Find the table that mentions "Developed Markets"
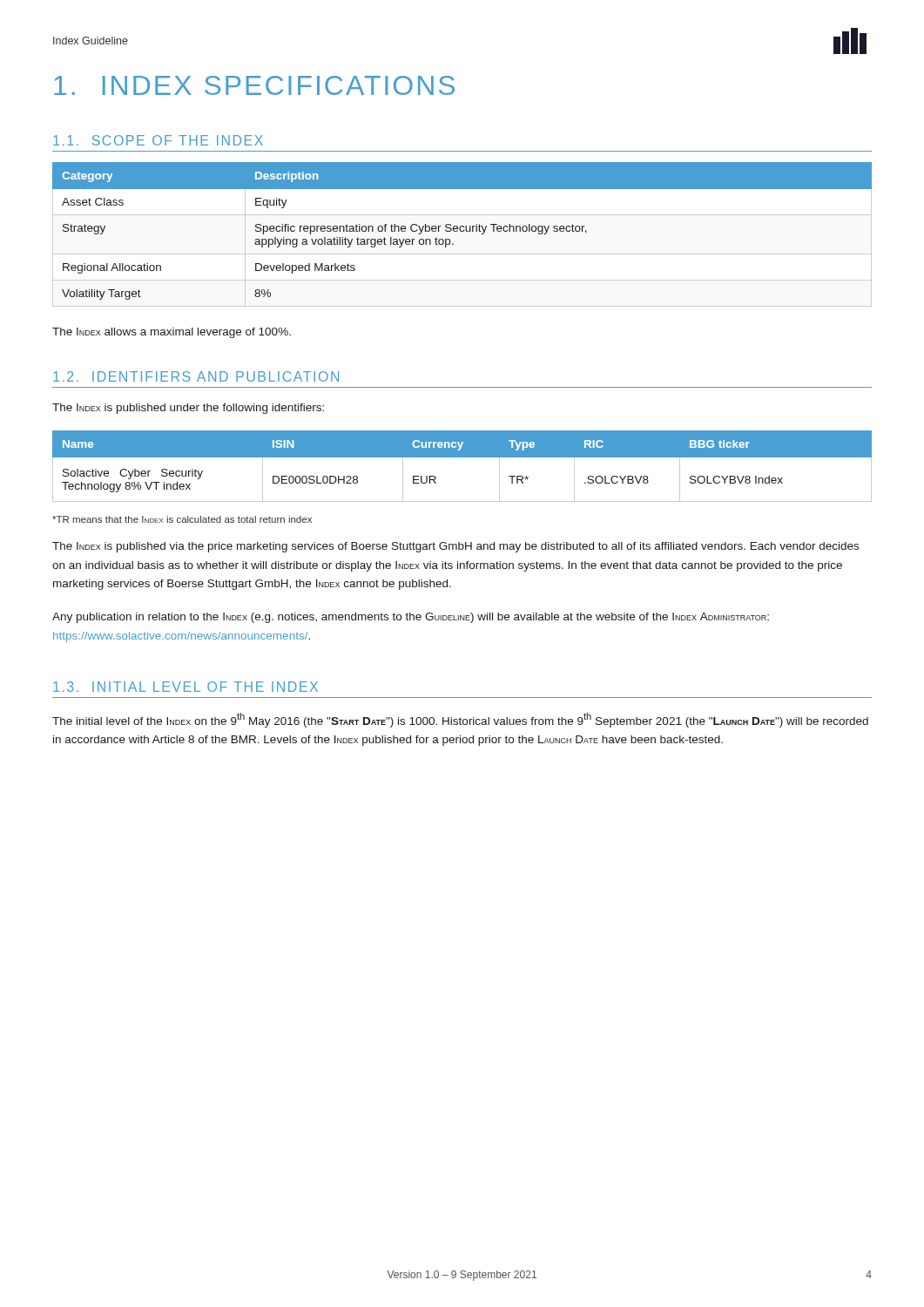Screen dimensions: 1307x924 [462, 234]
